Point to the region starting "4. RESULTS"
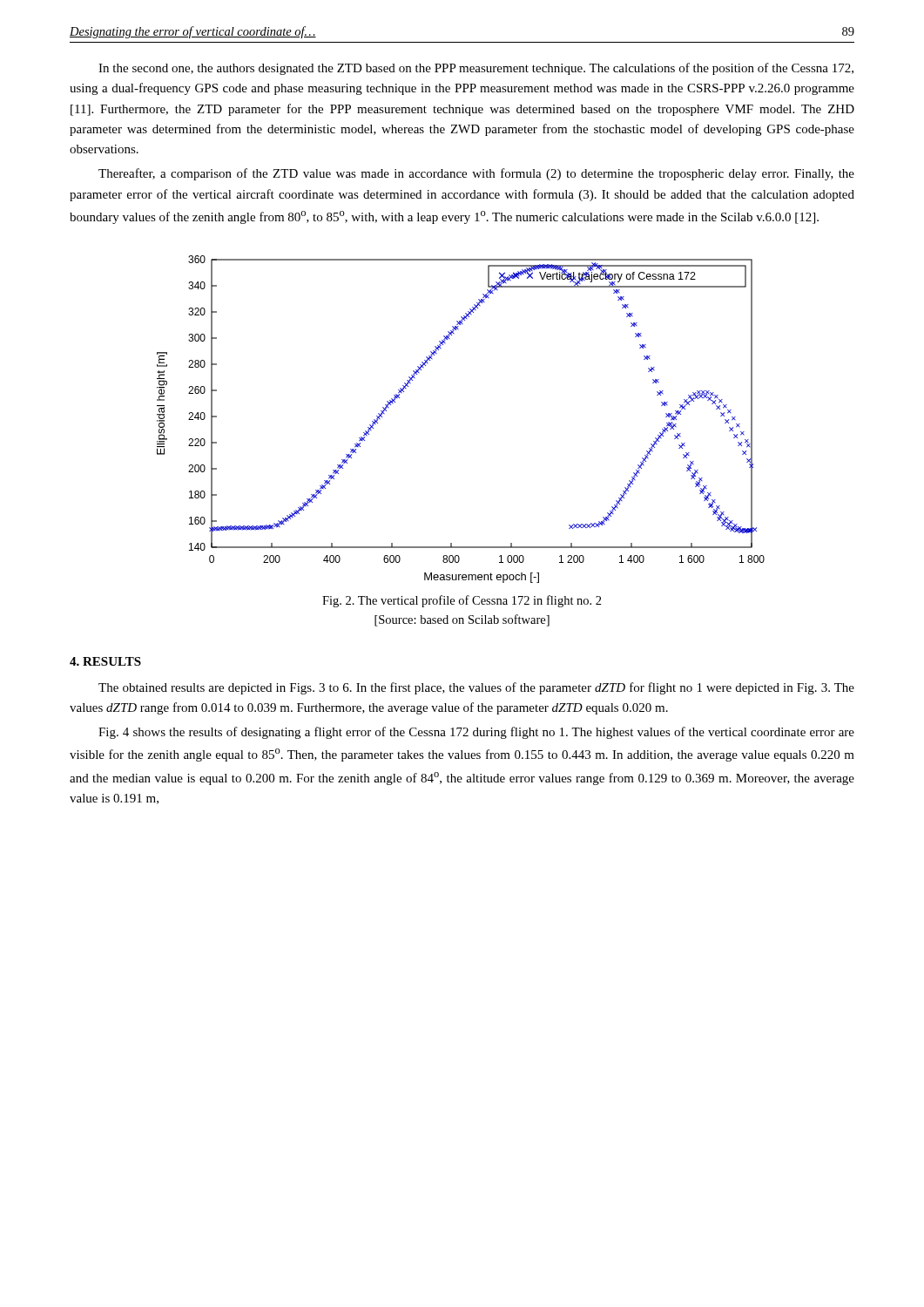The height and width of the screenshot is (1307, 924). [105, 661]
